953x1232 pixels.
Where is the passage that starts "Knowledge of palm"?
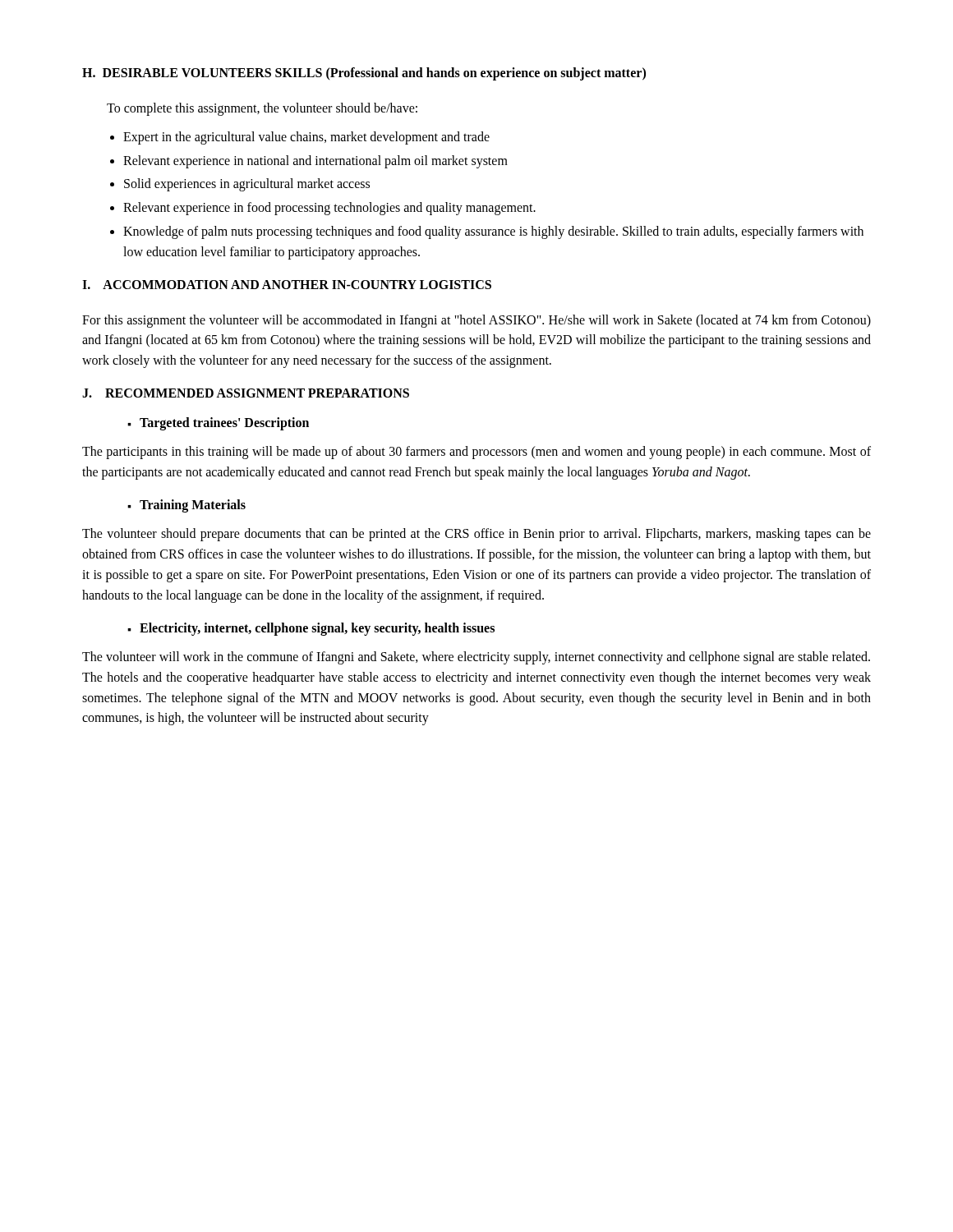[x=497, y=242]
